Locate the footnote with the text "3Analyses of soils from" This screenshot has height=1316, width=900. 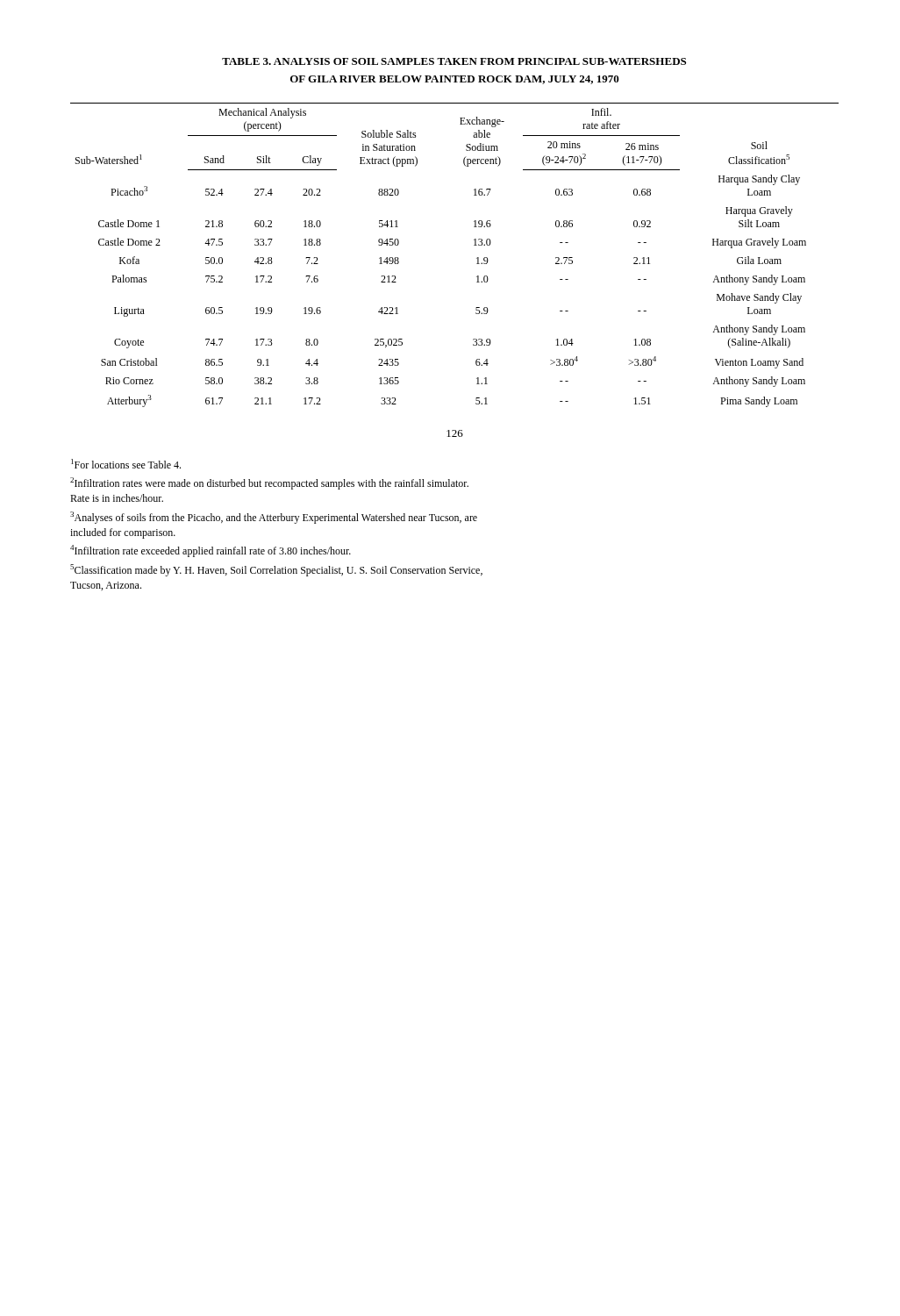tap(274, 524)
